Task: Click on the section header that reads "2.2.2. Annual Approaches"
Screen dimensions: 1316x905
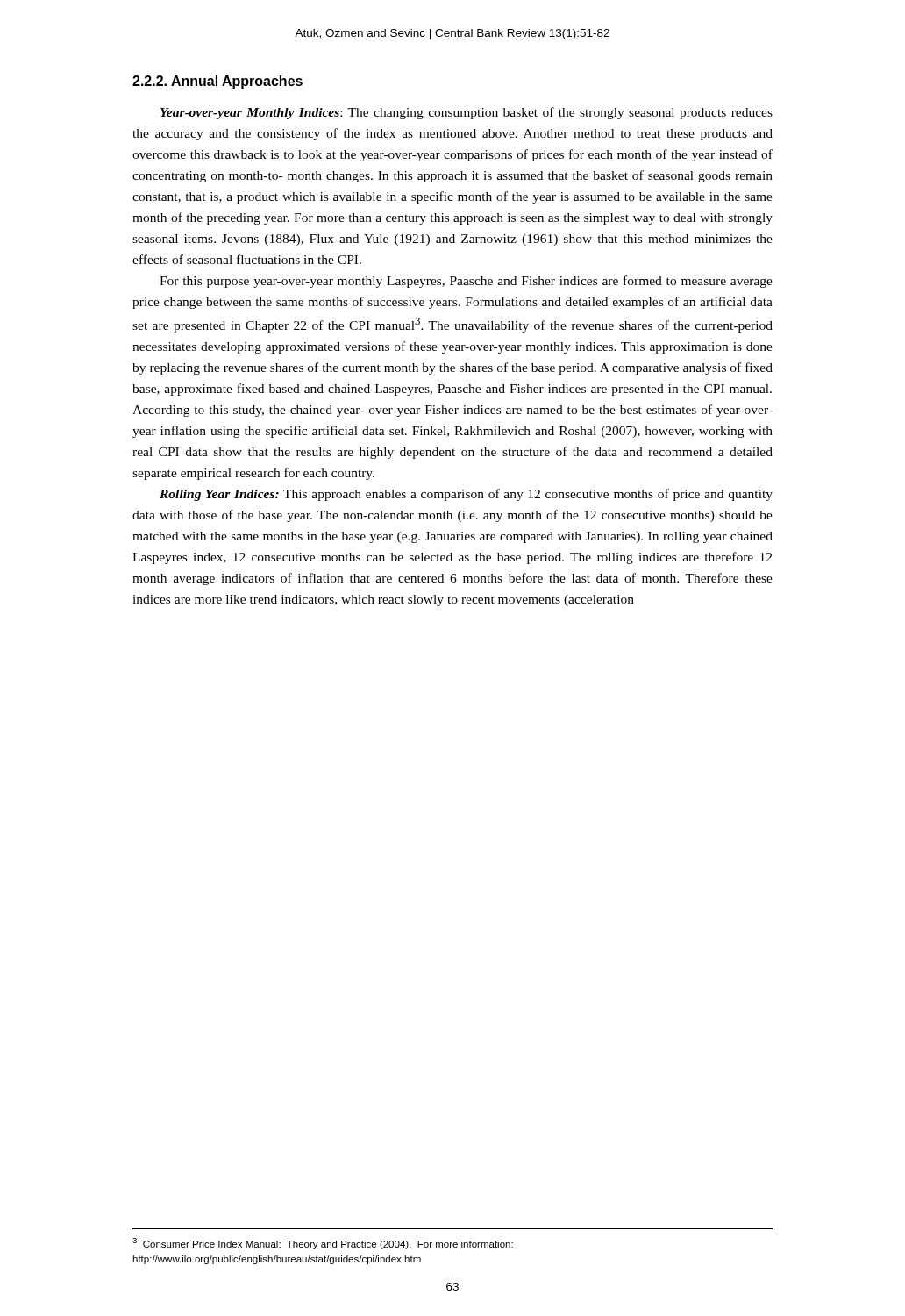Action: [218, 81]
